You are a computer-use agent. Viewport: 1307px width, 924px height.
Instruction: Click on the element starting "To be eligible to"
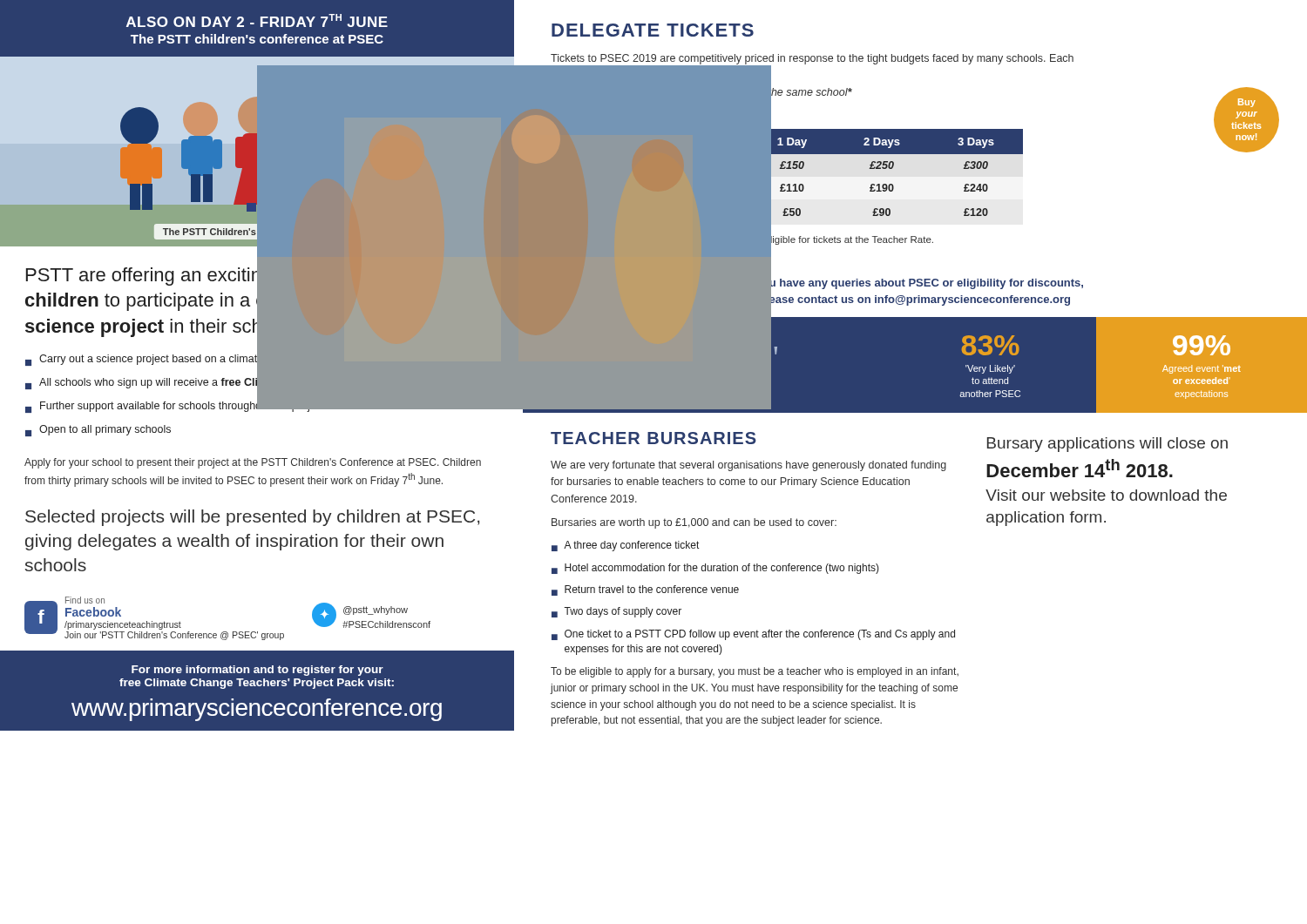coord(755,696)
